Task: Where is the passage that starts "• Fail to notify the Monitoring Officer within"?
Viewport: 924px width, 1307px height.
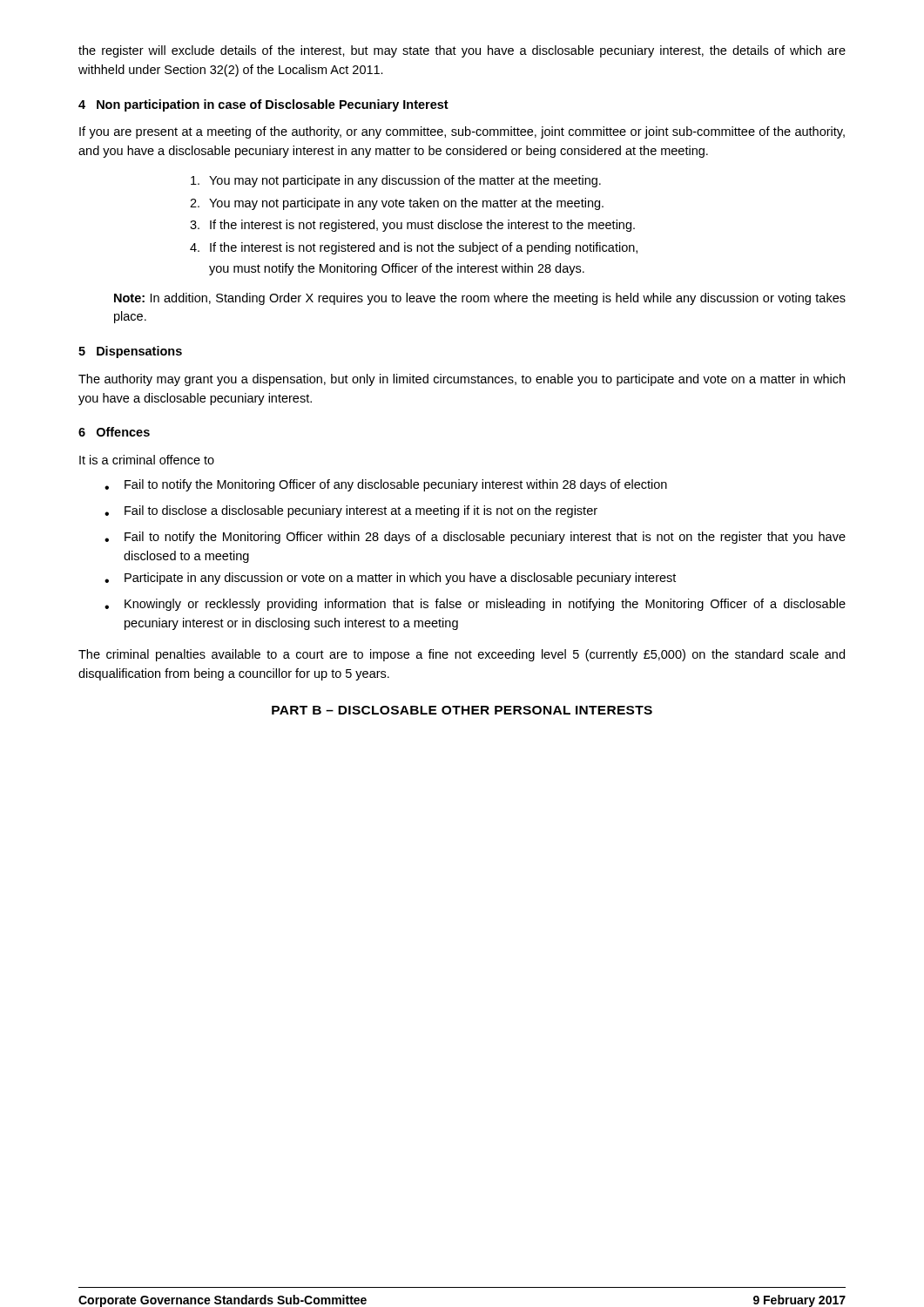Action: (x=462, y=547)
